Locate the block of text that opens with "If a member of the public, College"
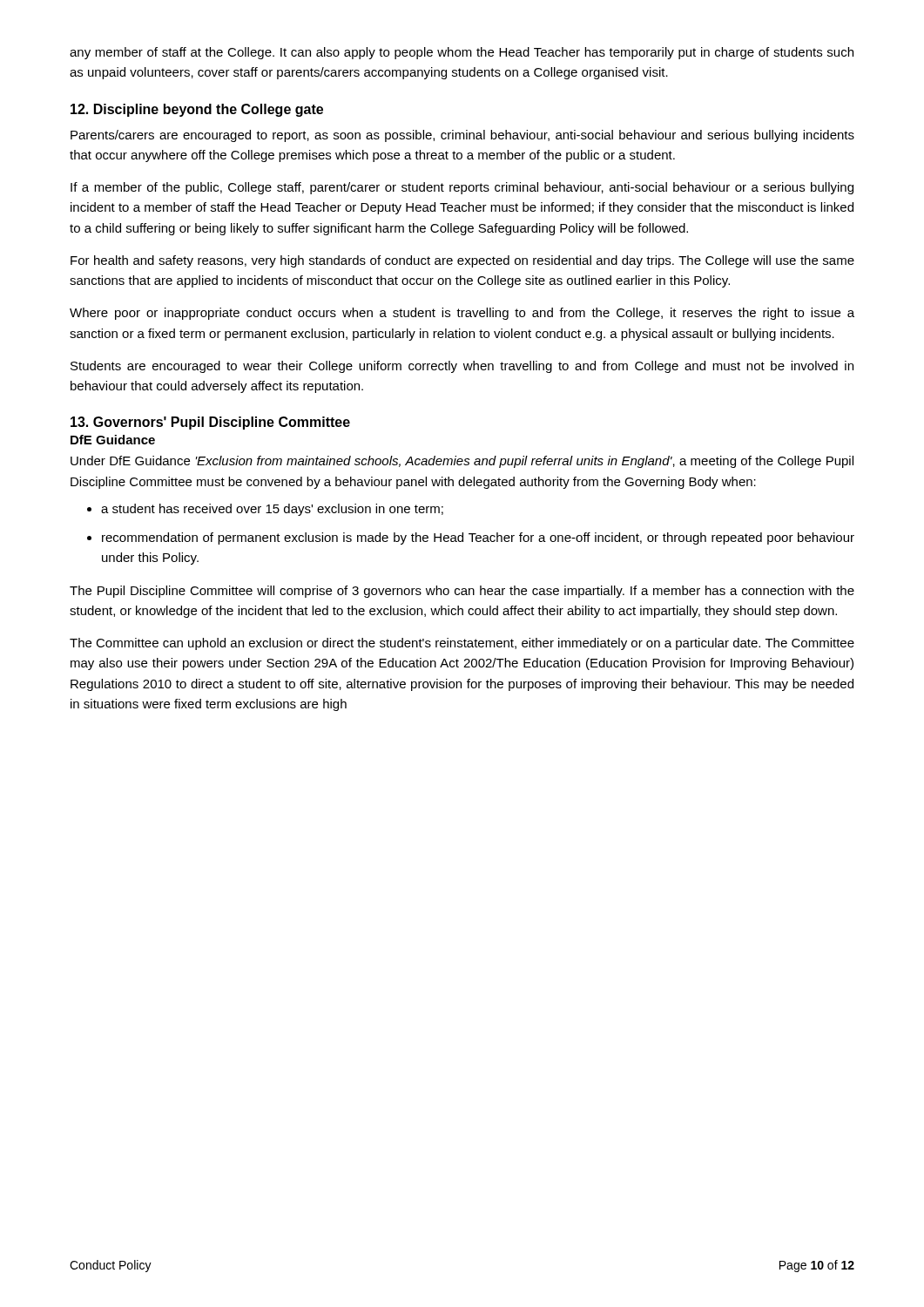Screen dimensions: 1307x924 tap(462, 207)
